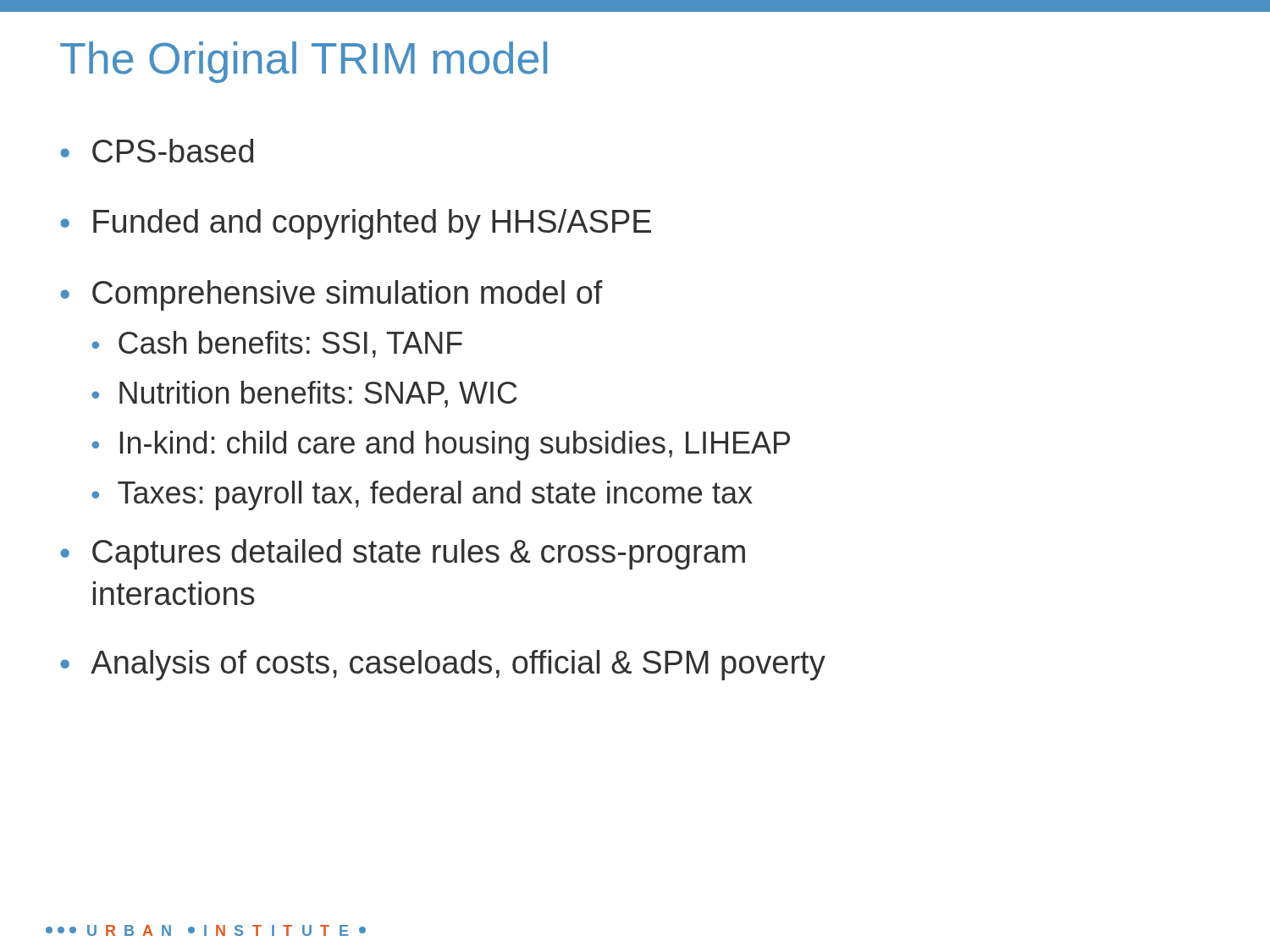The width and height of the screenshot is (1270, 952).
Task: Click on the text starting "• Captures detailed state rules &"
Action: (403, 573)
